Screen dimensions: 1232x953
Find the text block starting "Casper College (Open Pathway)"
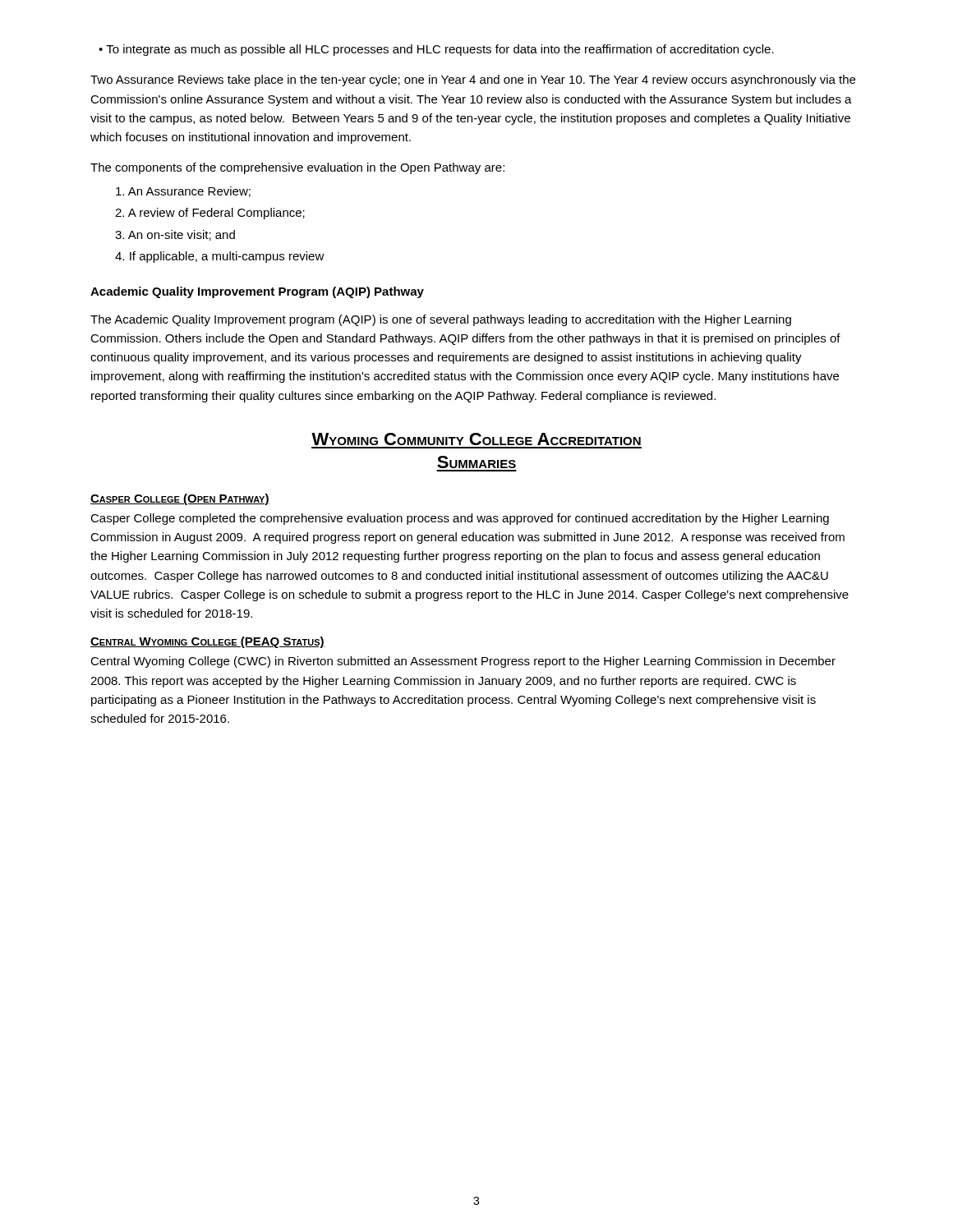(180, 498)
